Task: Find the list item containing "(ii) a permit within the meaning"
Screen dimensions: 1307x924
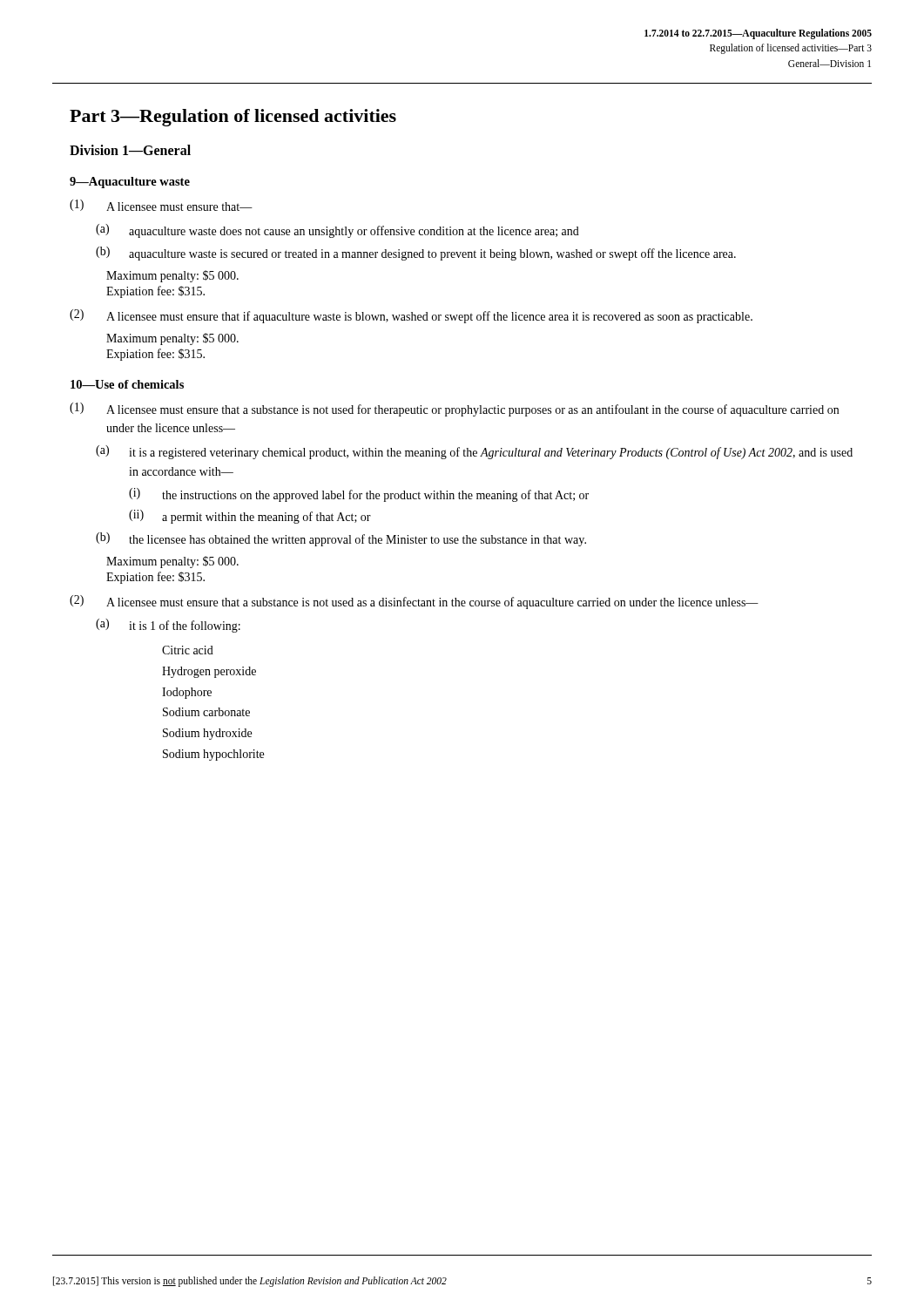Action: [250, 517]
